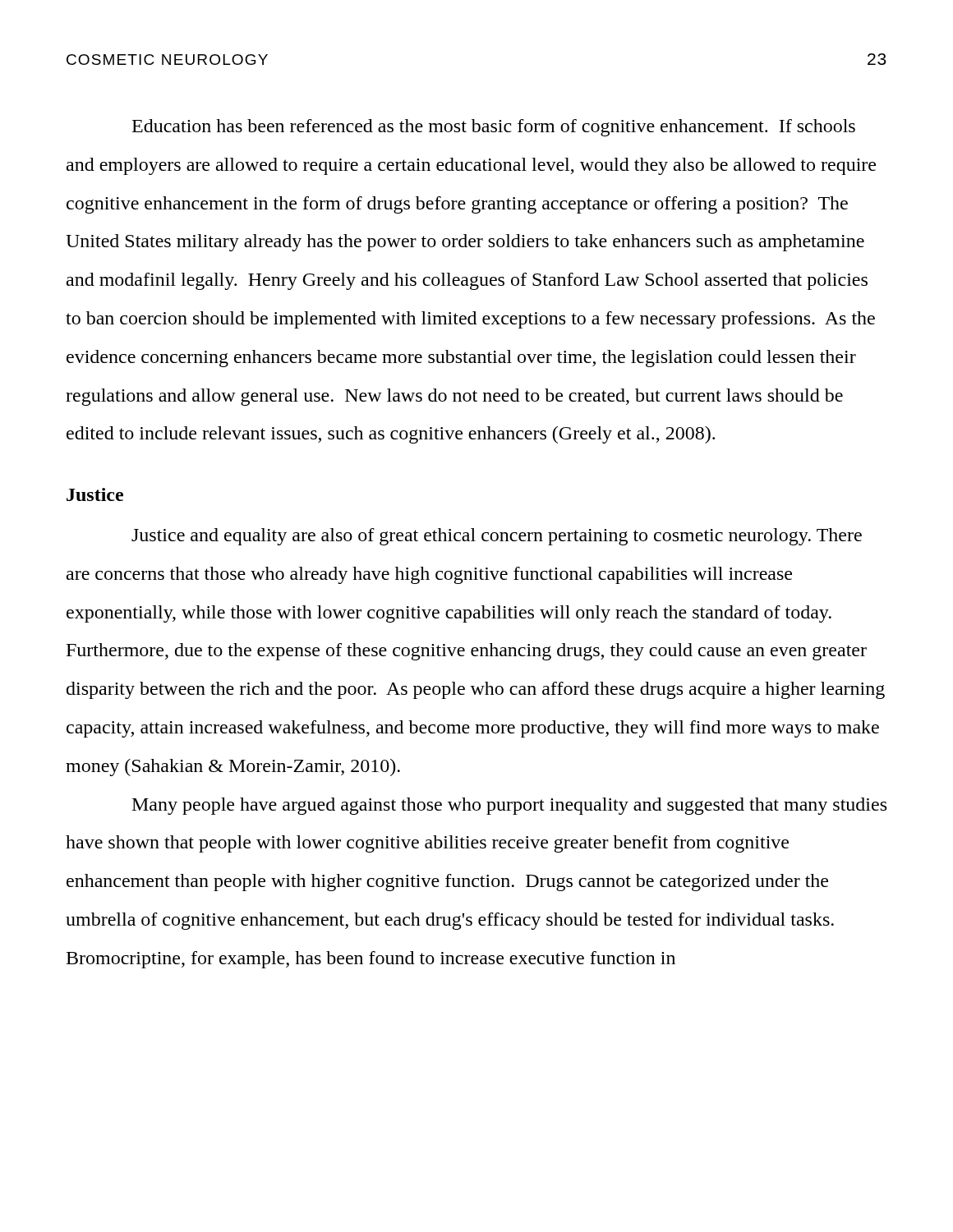Click on the element starting "Many people have argued"

pyautogui.click(x=476, y=881)
